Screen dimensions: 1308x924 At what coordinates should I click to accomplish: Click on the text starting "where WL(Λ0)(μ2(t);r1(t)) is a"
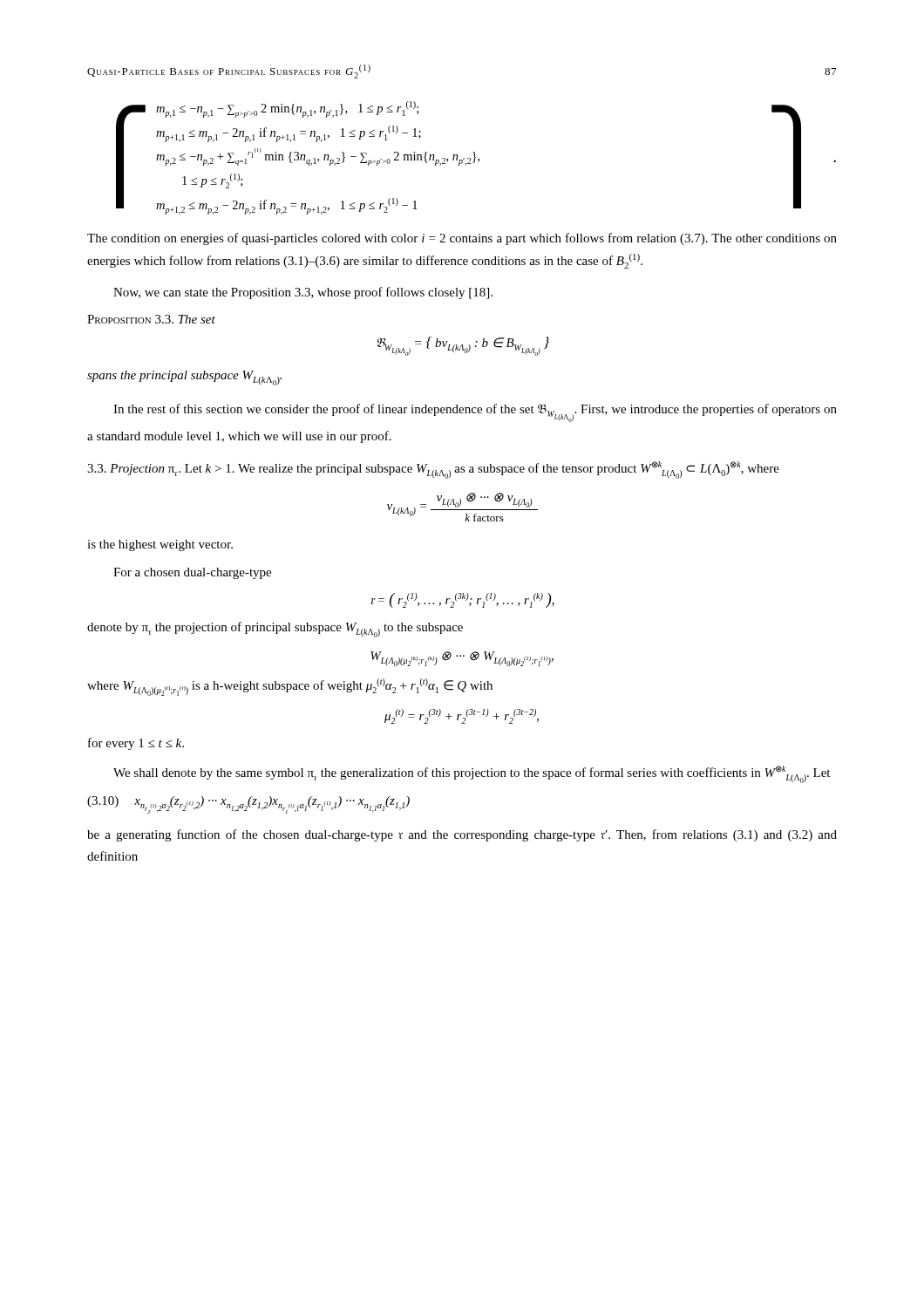[462, 687]
